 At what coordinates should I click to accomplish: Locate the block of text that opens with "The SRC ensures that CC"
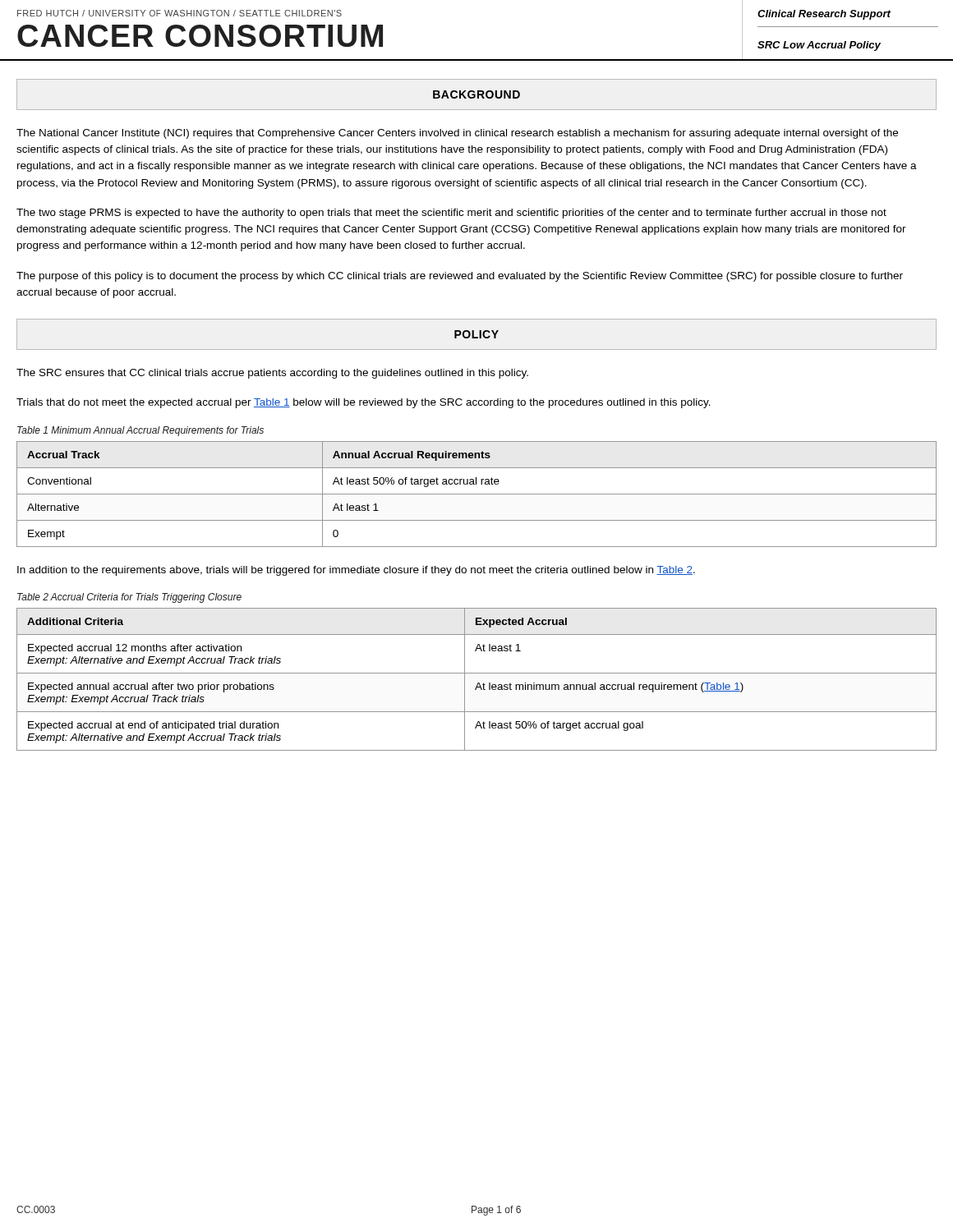[273, 373]
